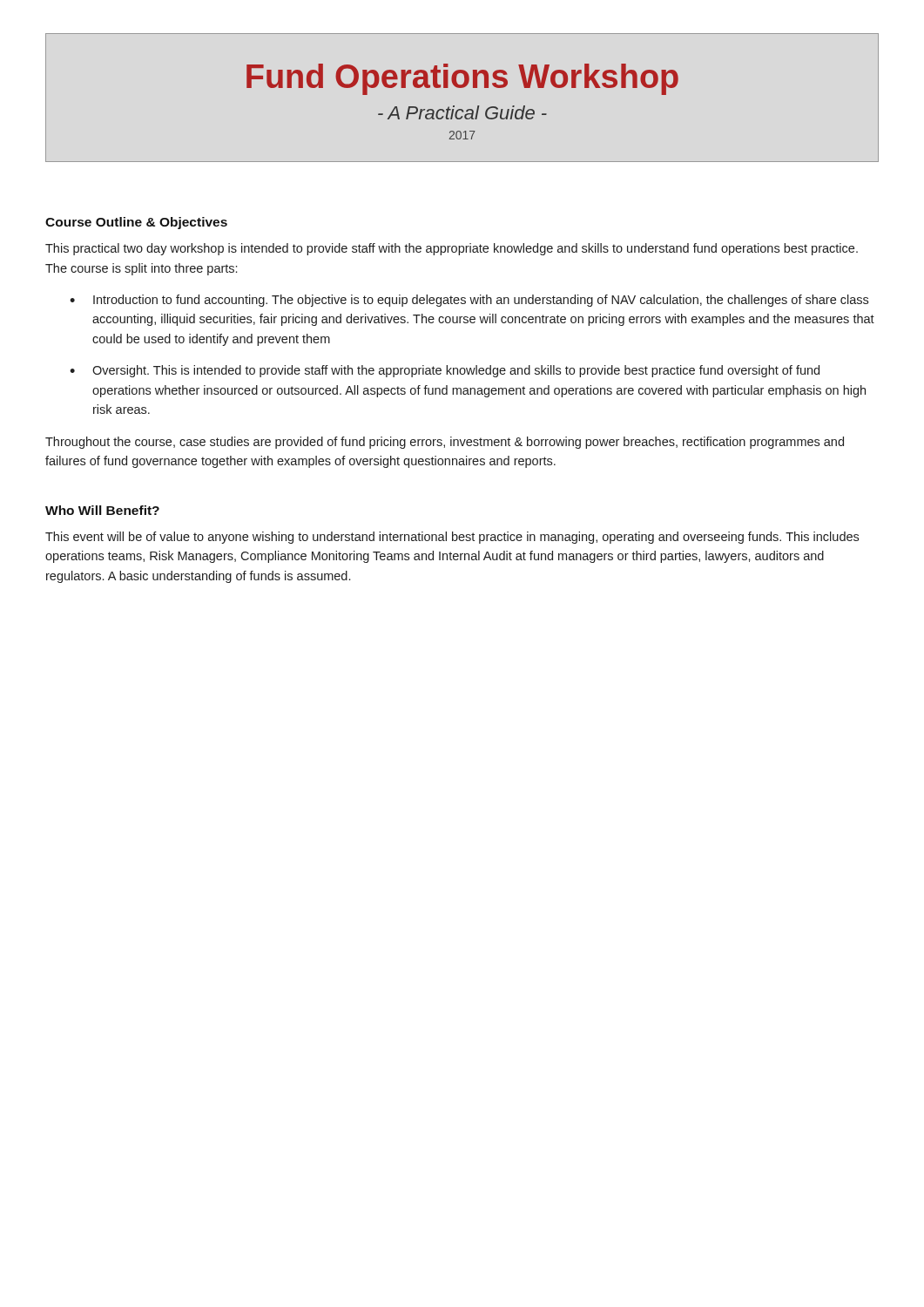Find the text block with the text "This event will be of"
The width and height of the screenshot is (924, 1307).
pos(452,556)
